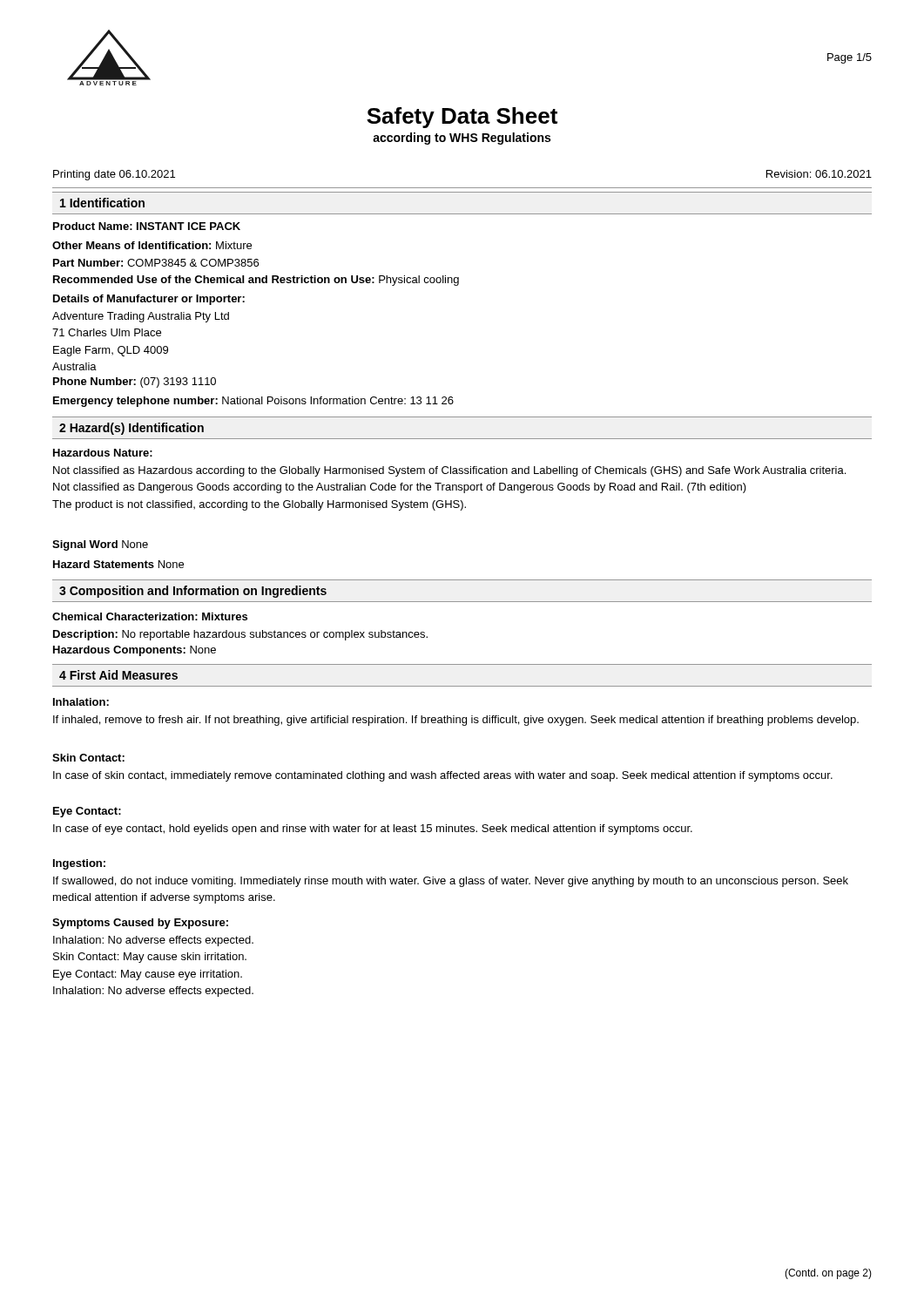Viewport: 924px width, 1307px height.
Task: Navigate to the text starting "Product Name: INSTANT ICE PACK"
Action: 146,226
